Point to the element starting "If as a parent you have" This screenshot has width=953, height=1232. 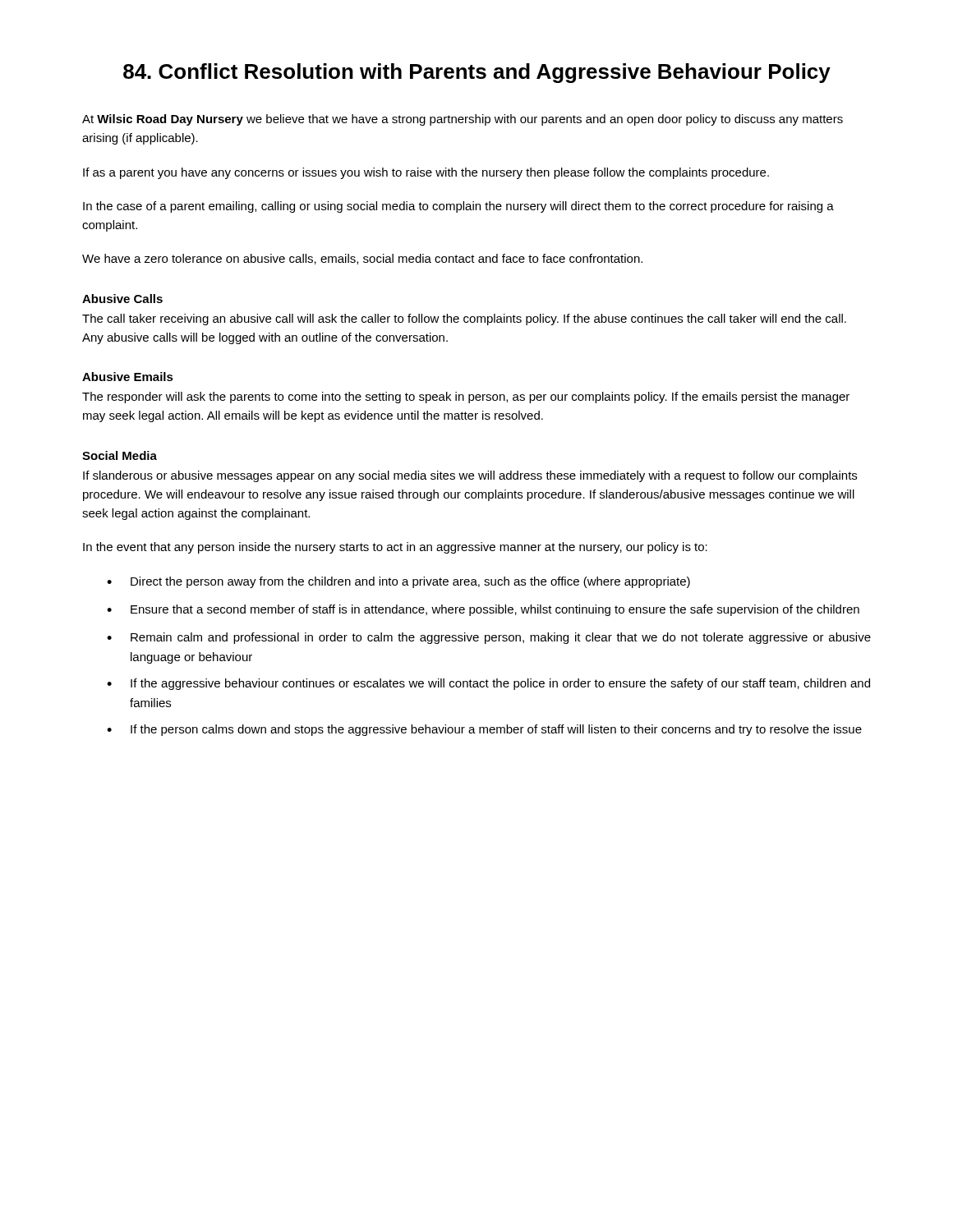pos(426,172)
